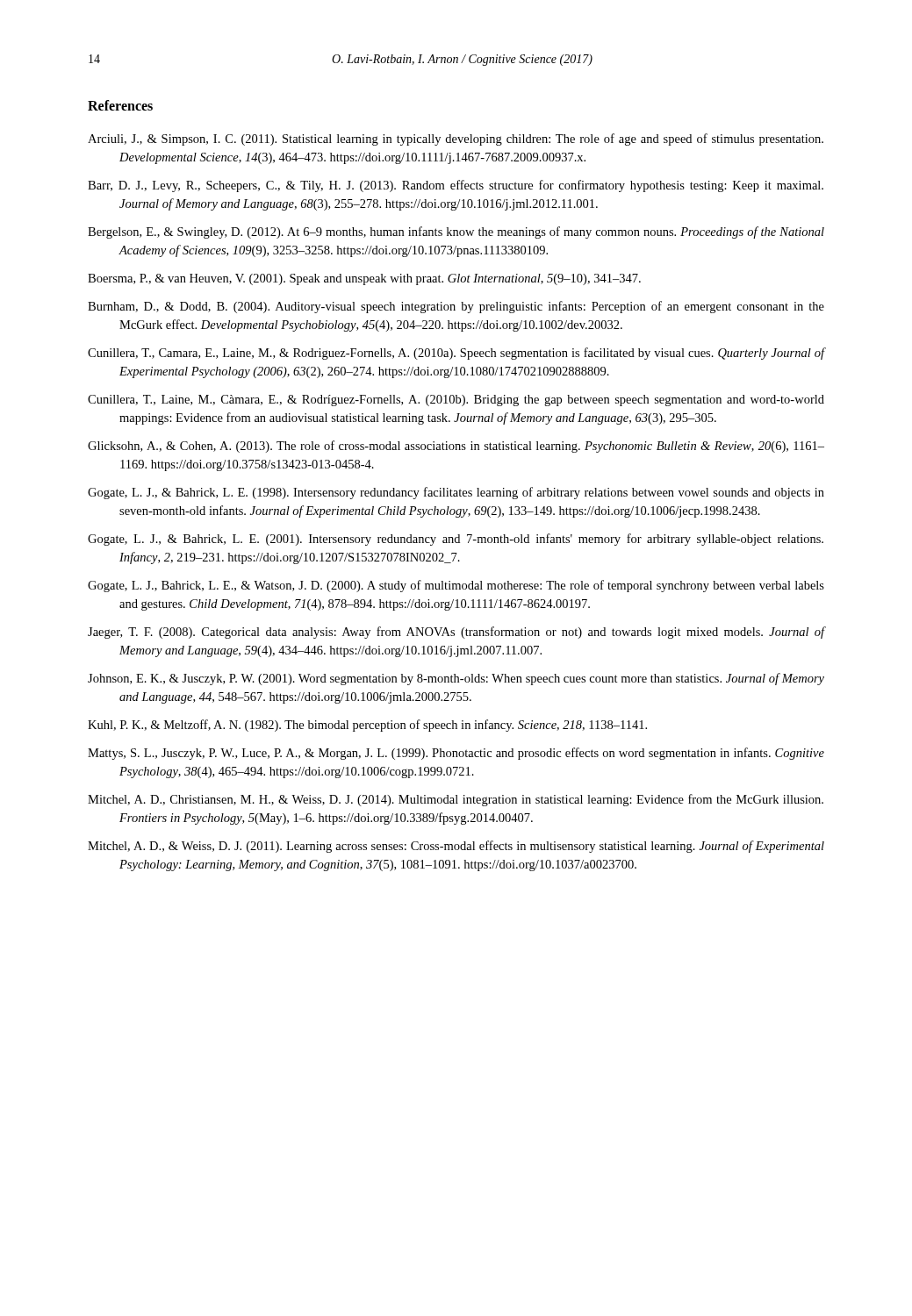Point to the text block starting "Barr, D. J., Levy, R., Scheepers, C., &"

pos(456,194)
